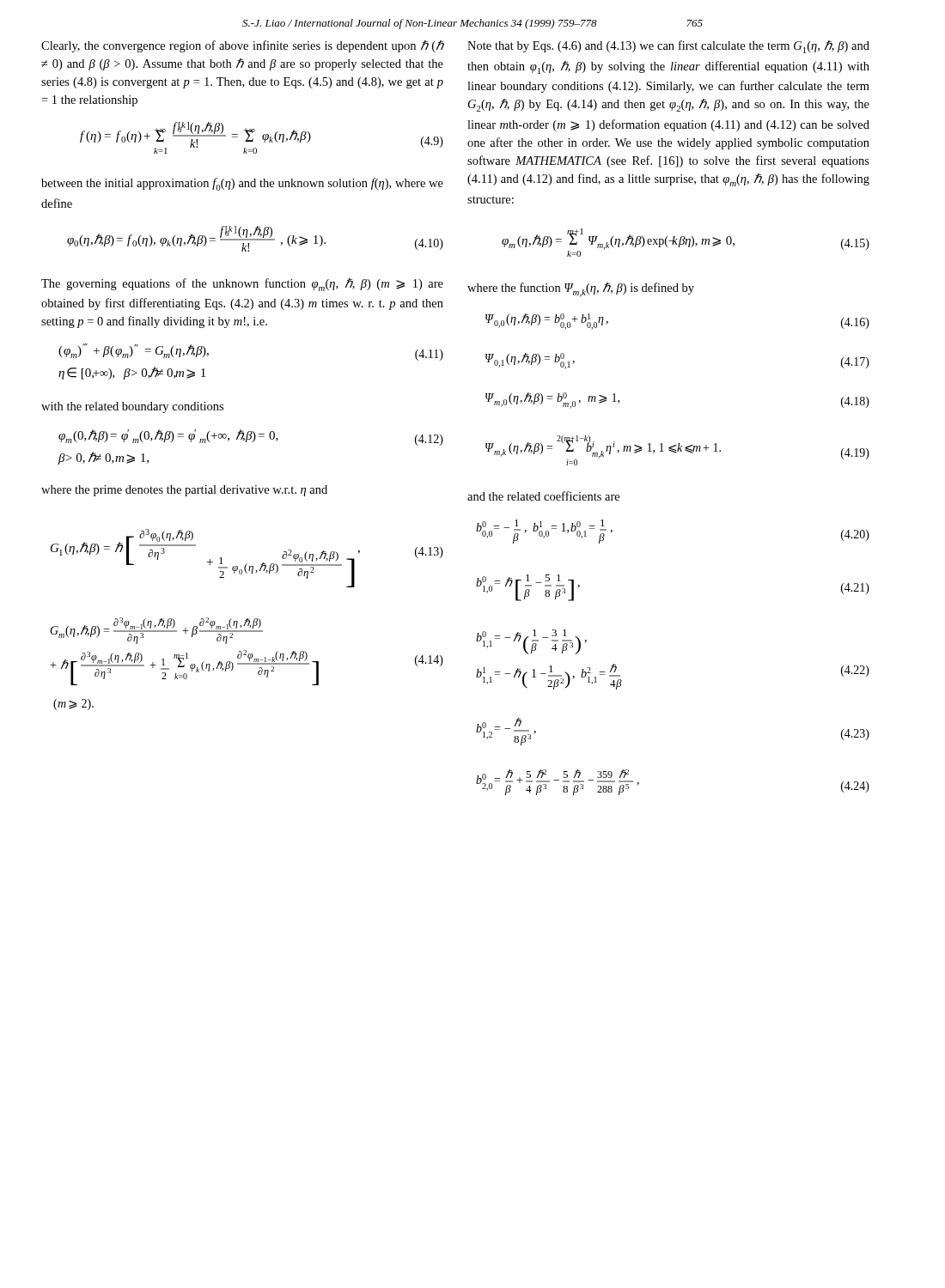The width and height of the screenshot is (945, 1288).
Task: Locate the formula that opens with "b 0 1,1 = − ℏ ("
Action: coord(531,642)
